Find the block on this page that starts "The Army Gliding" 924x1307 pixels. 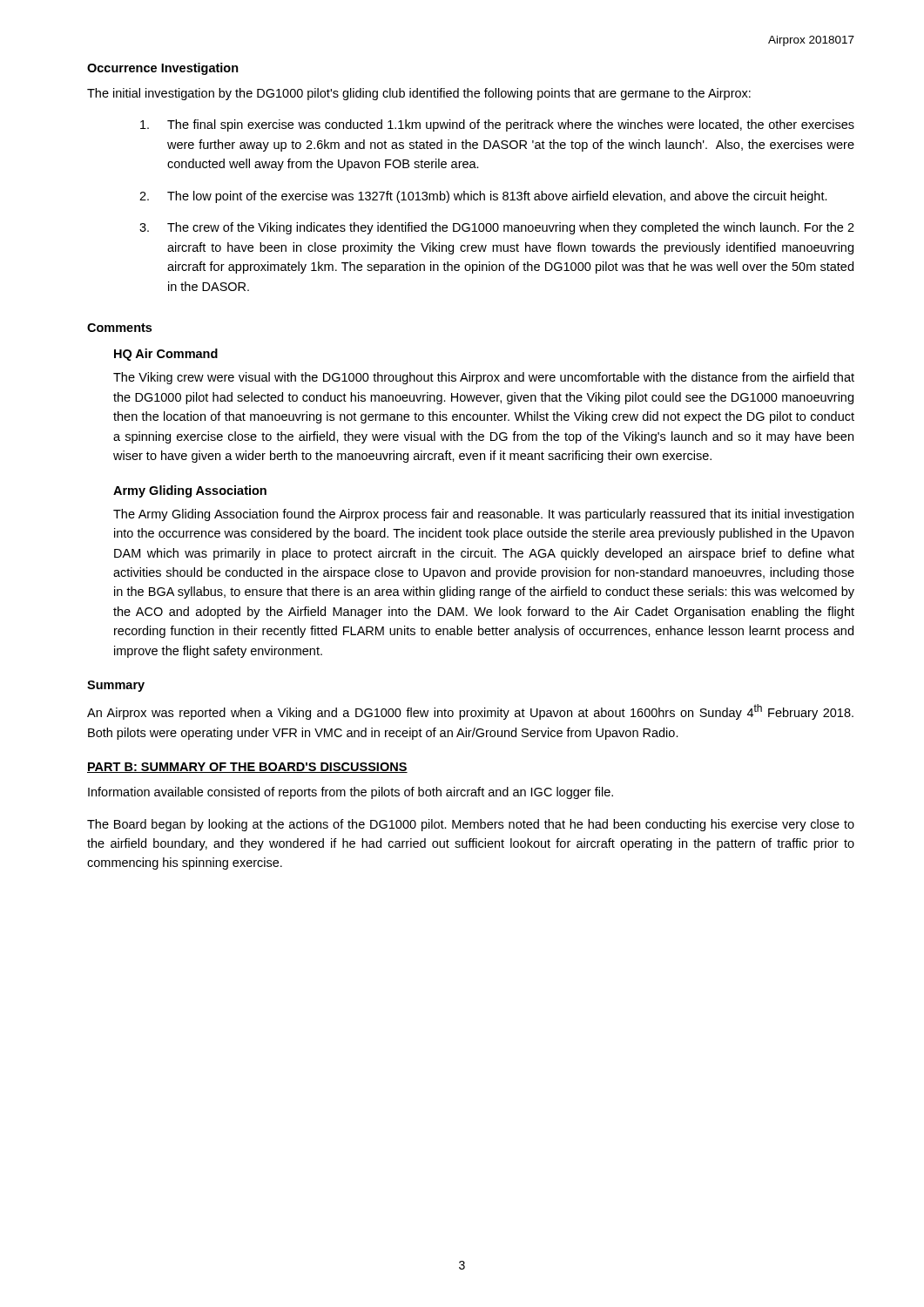(484, 582)
